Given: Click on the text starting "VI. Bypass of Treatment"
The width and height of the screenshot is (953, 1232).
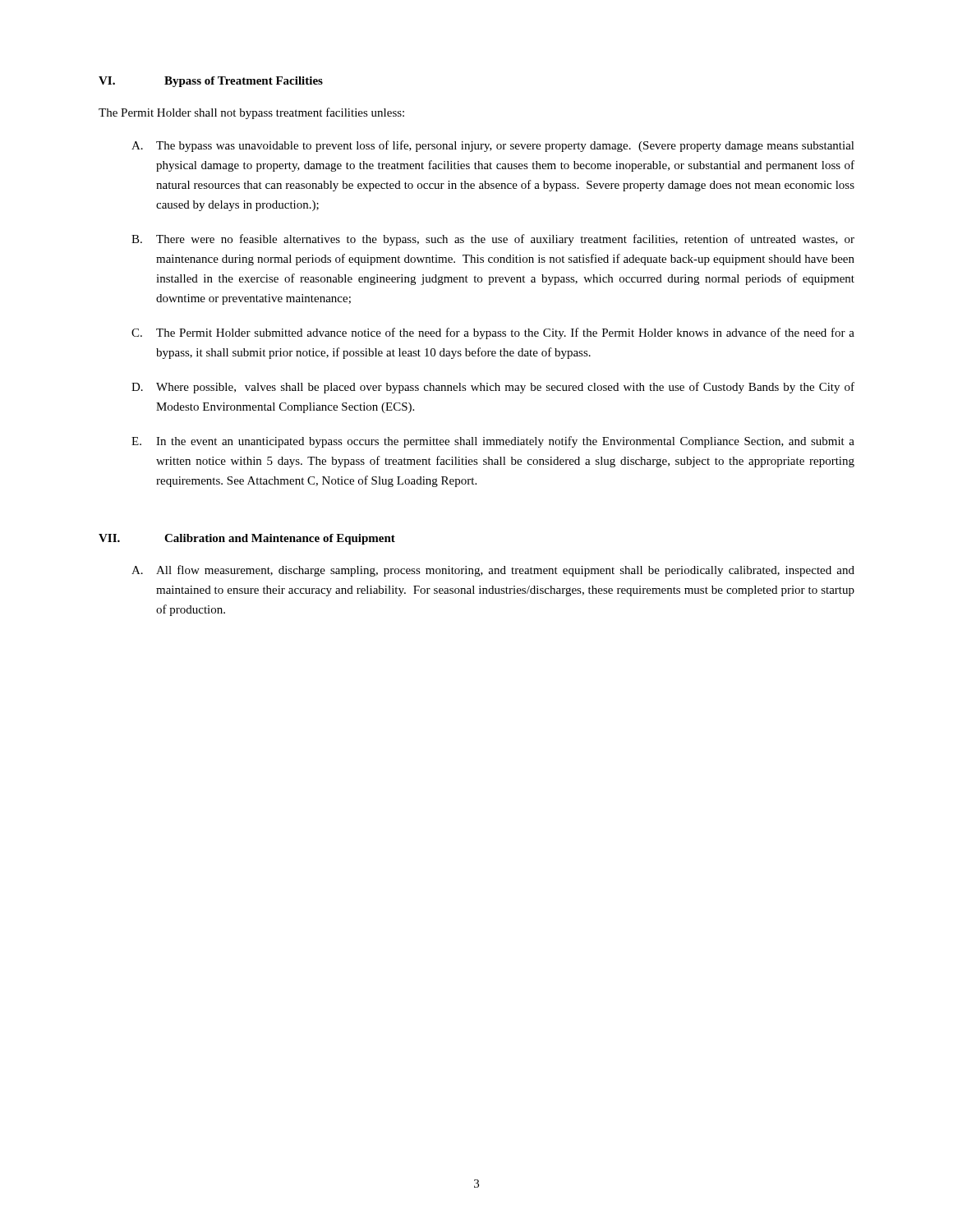Looking at the screenshot, I should tap(211, 81).
